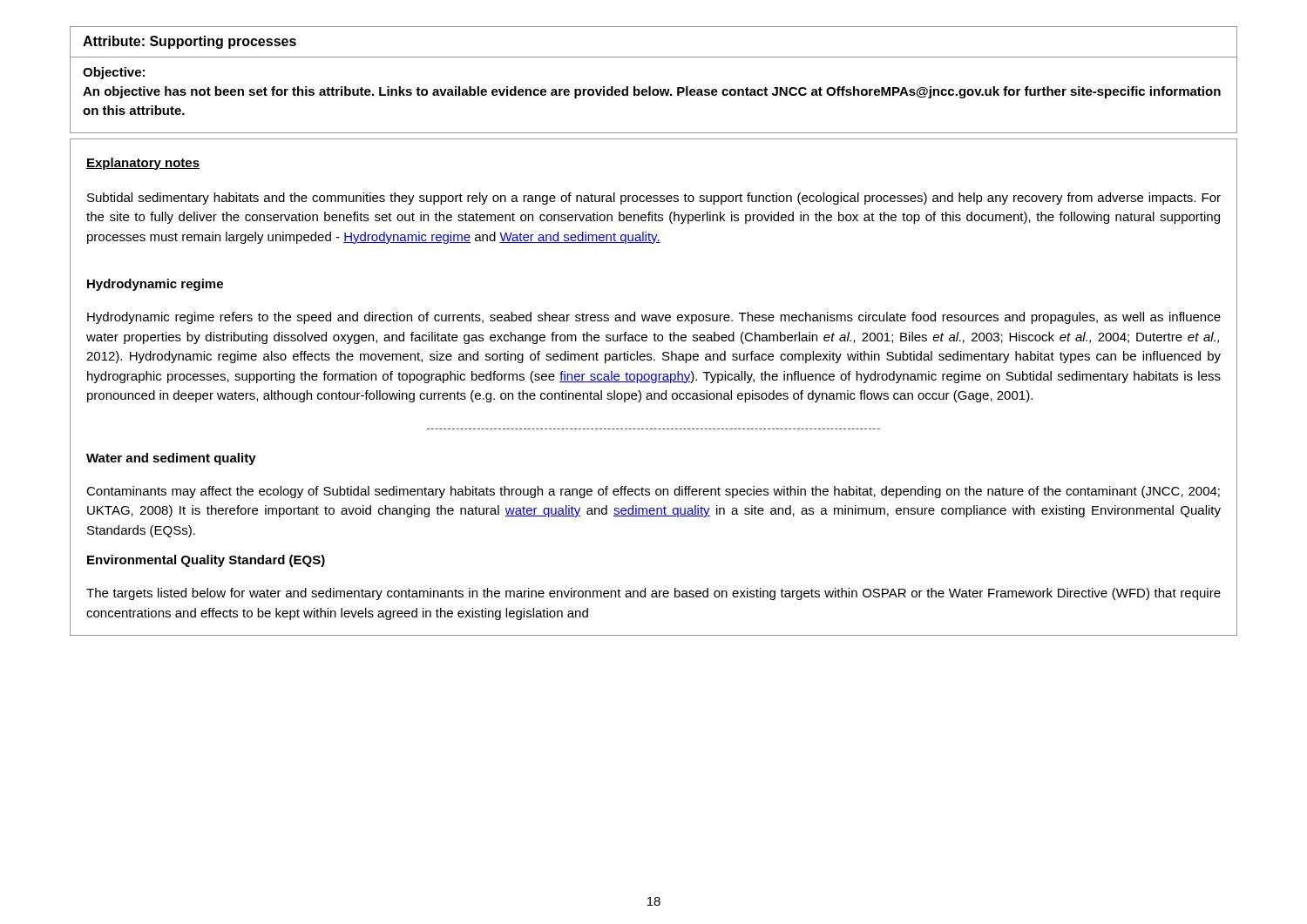Find the block on this page that starts "Hydrodynamic regime refers to"

pyautogui.click(x=654, y=356)
